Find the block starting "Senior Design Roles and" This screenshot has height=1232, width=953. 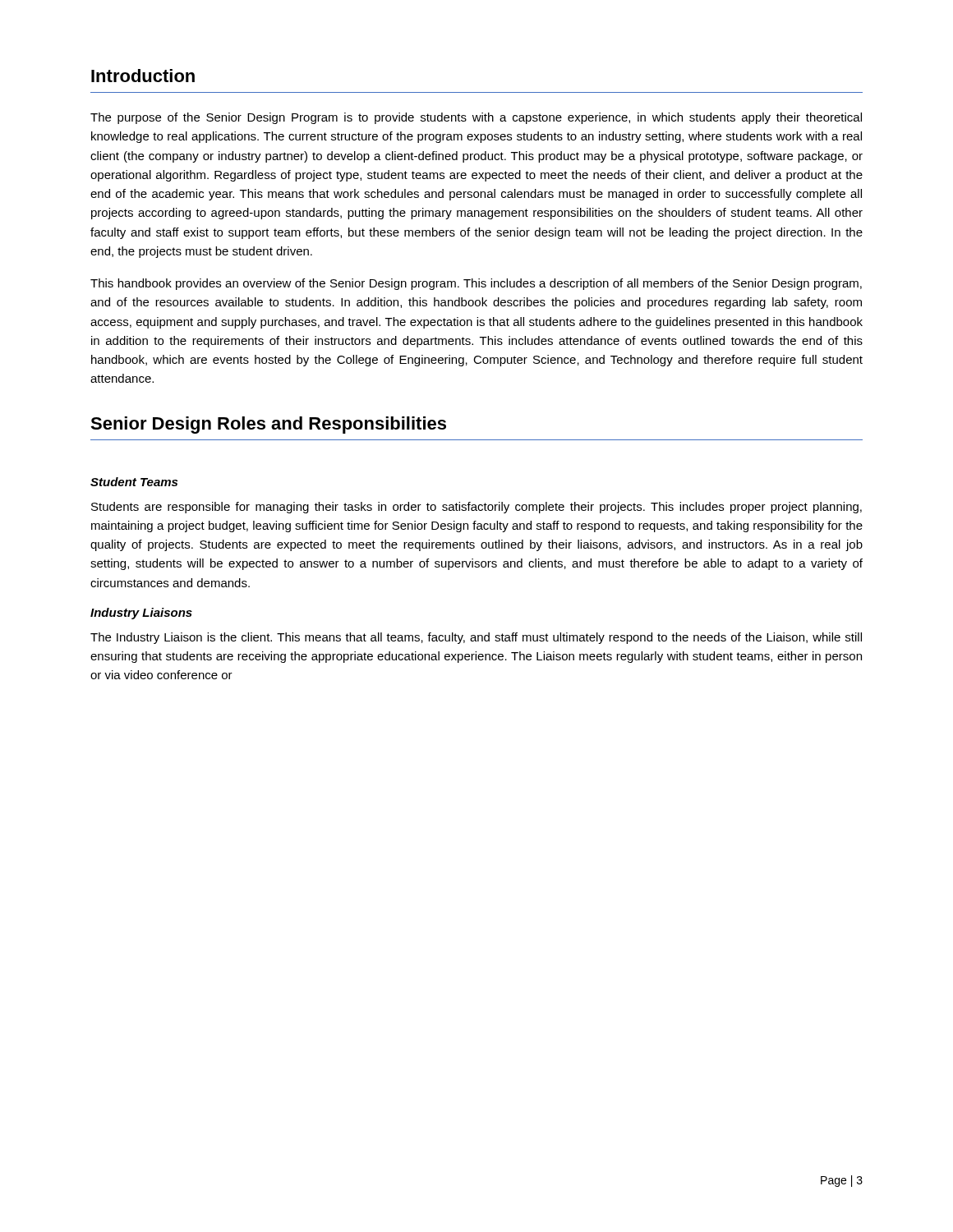tap(268, 425)
